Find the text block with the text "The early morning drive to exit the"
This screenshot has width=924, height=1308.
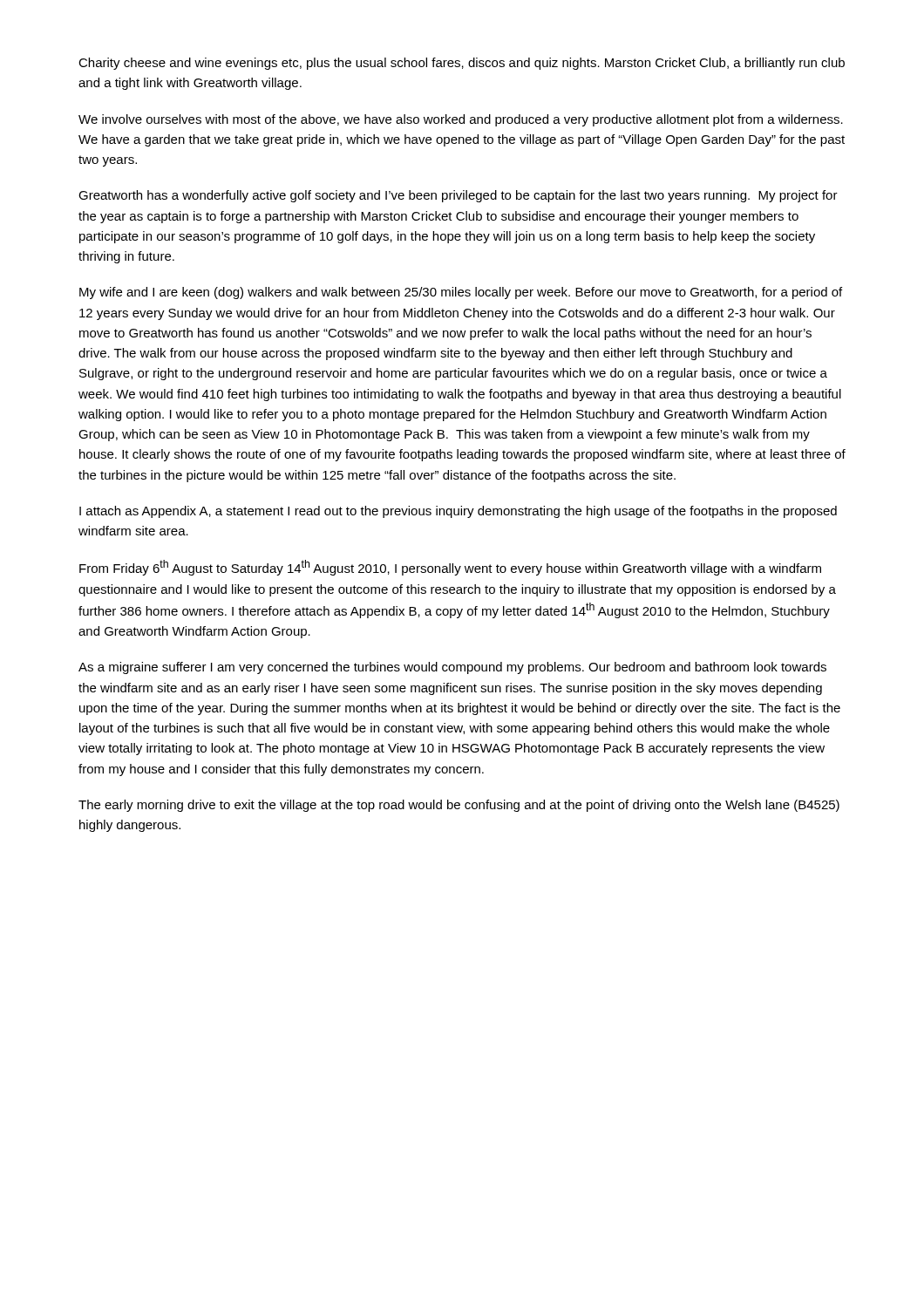point(459,814)
